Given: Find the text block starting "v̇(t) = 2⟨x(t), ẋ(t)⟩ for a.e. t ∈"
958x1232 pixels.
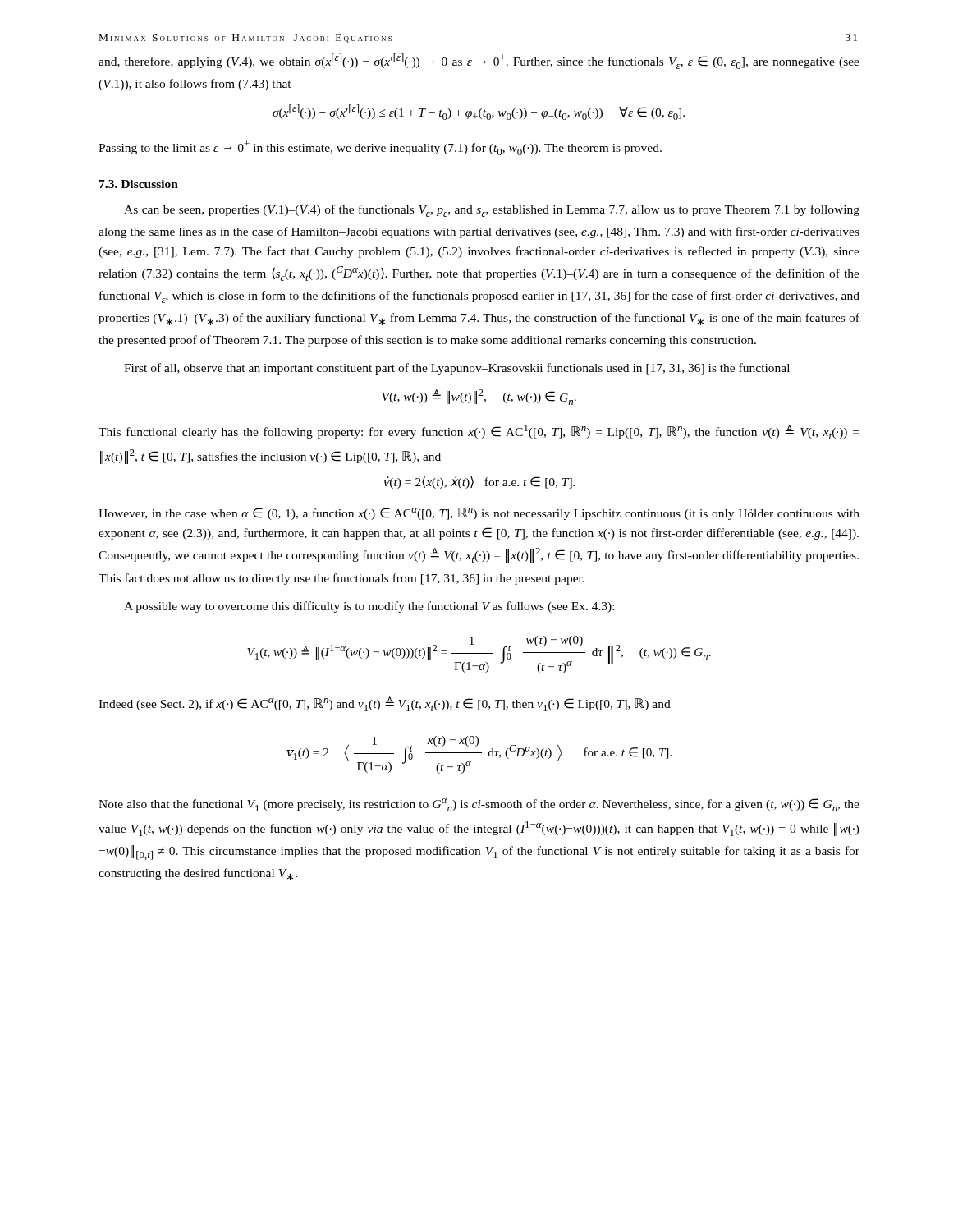Looking at the screenshot, I should click(x=479, y=482).
